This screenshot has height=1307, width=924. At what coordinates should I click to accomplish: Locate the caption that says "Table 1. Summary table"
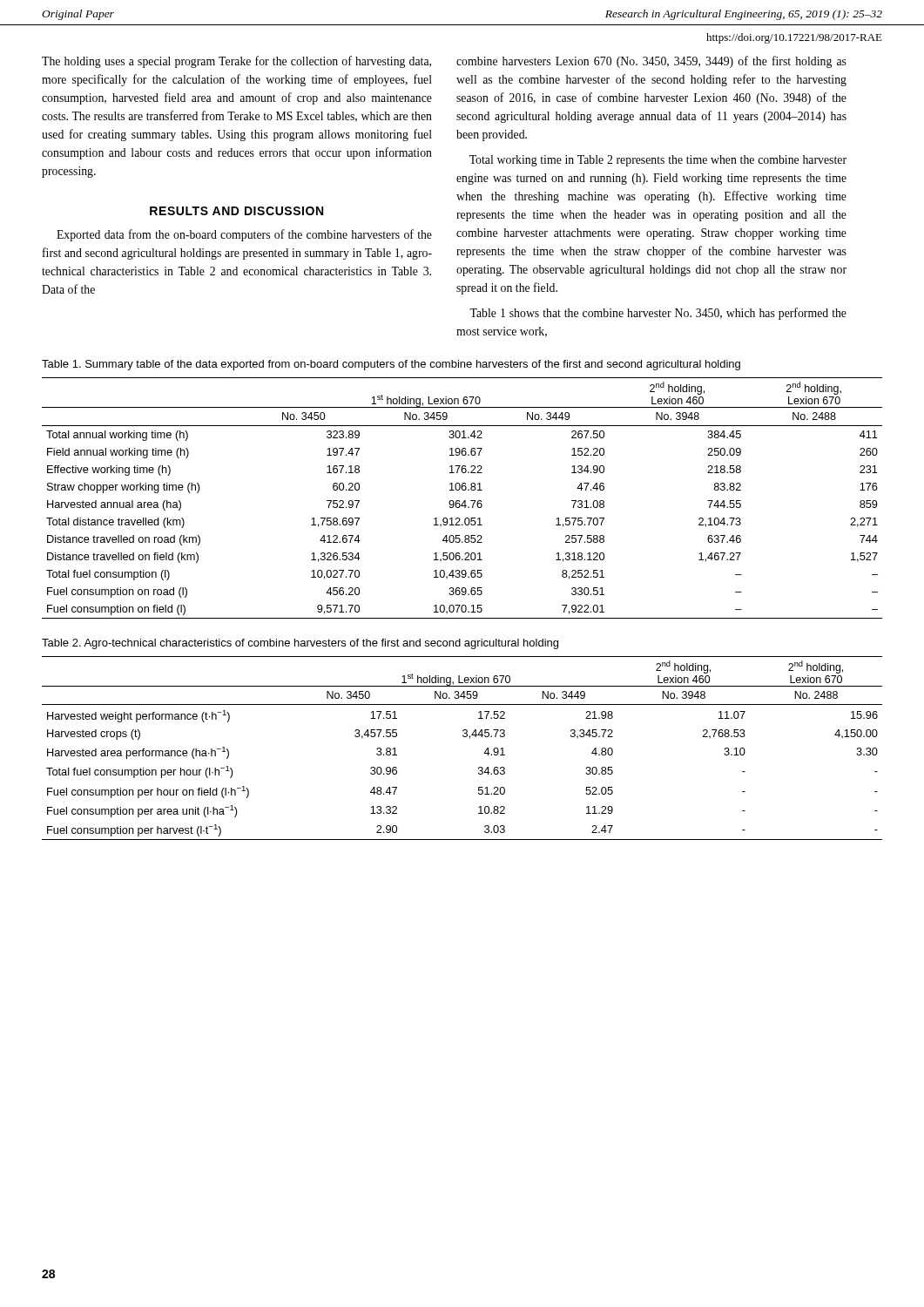click(x=391, y=363)
